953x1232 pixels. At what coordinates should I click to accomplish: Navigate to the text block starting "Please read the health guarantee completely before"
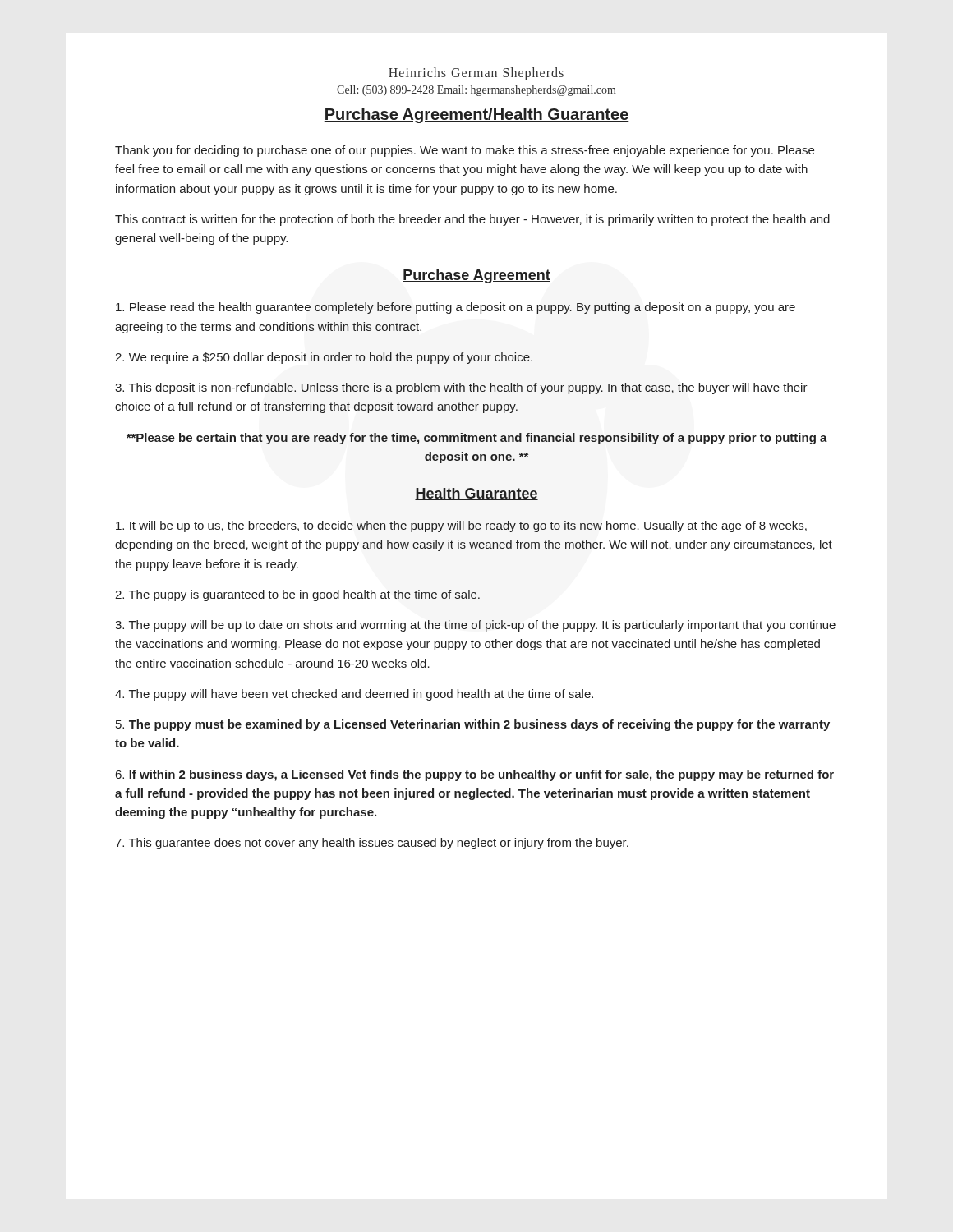(x=455, y=317)
